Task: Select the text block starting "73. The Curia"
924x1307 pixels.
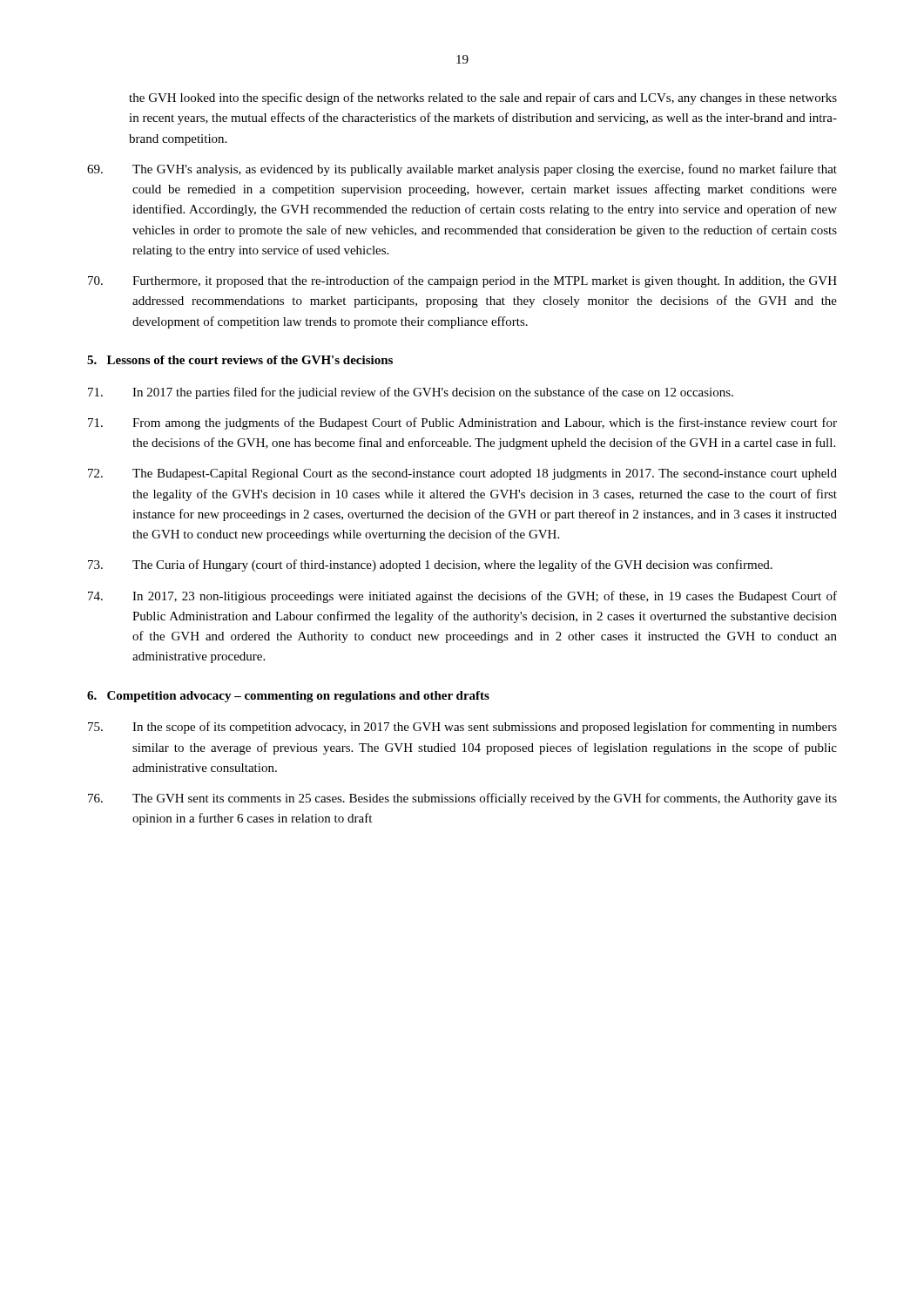Action: click(462, 565)
